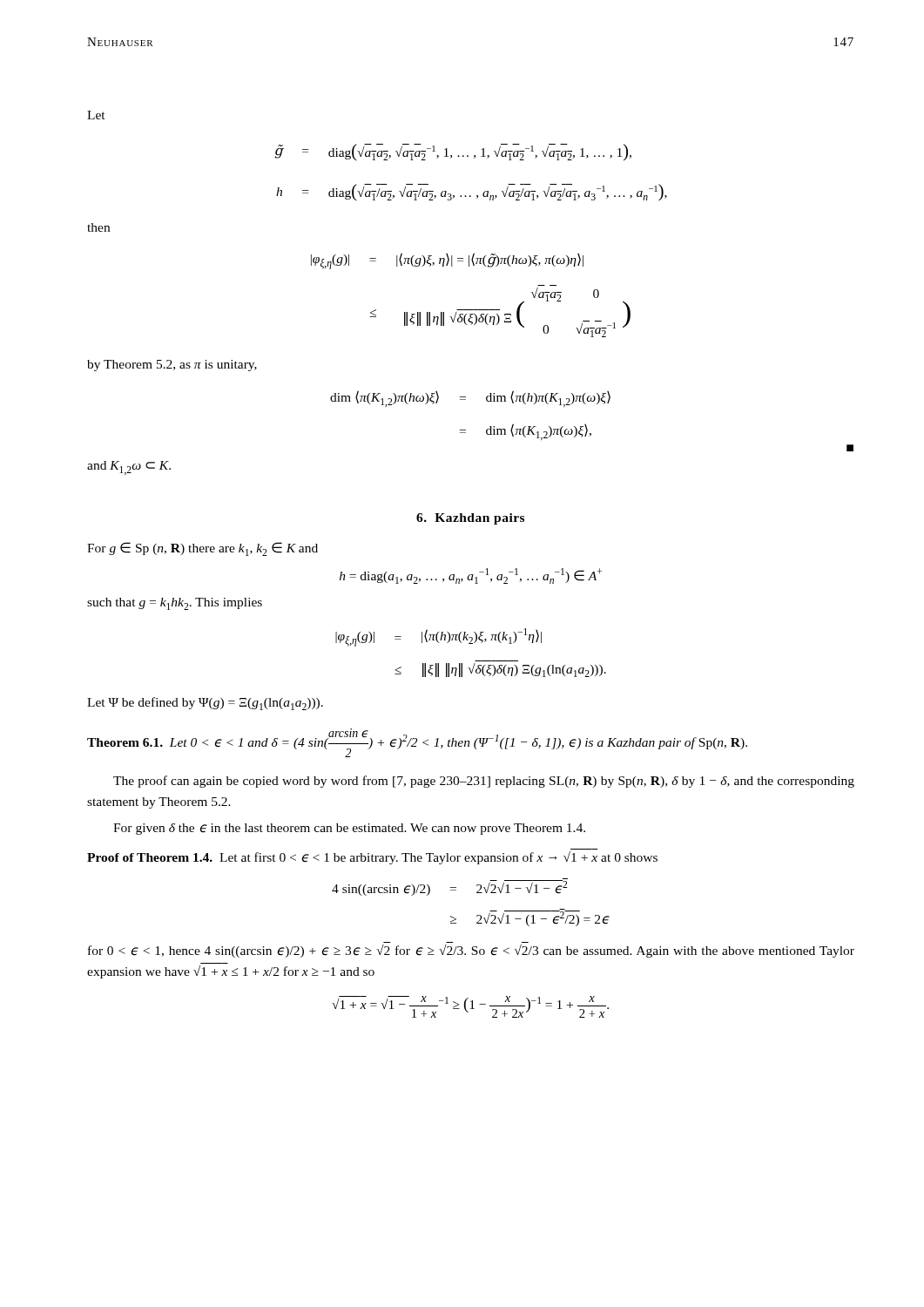Point to "6. Kazhdan pairs"

click(x=471, y=517)
